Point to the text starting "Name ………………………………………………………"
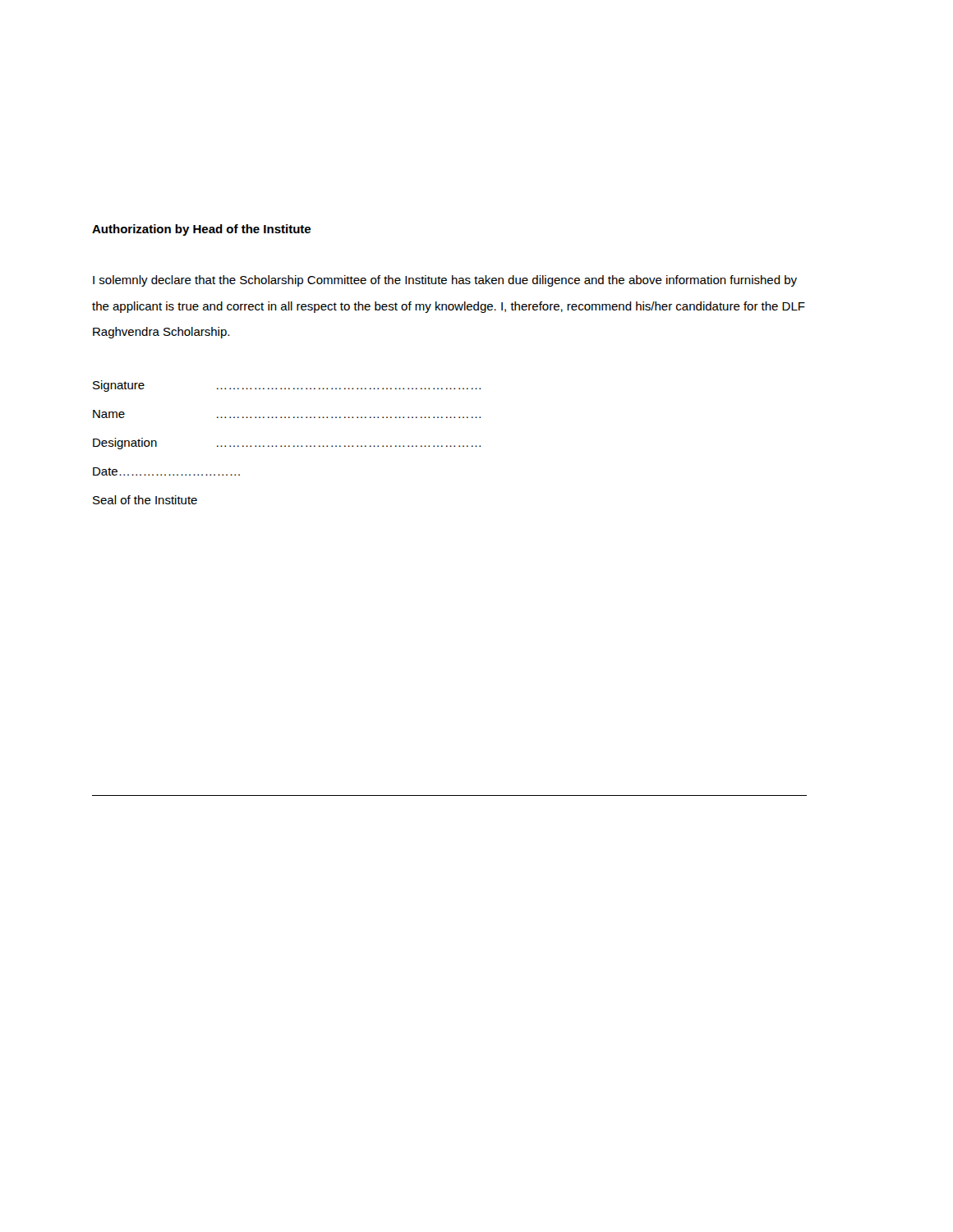 [x=318, y=413]
